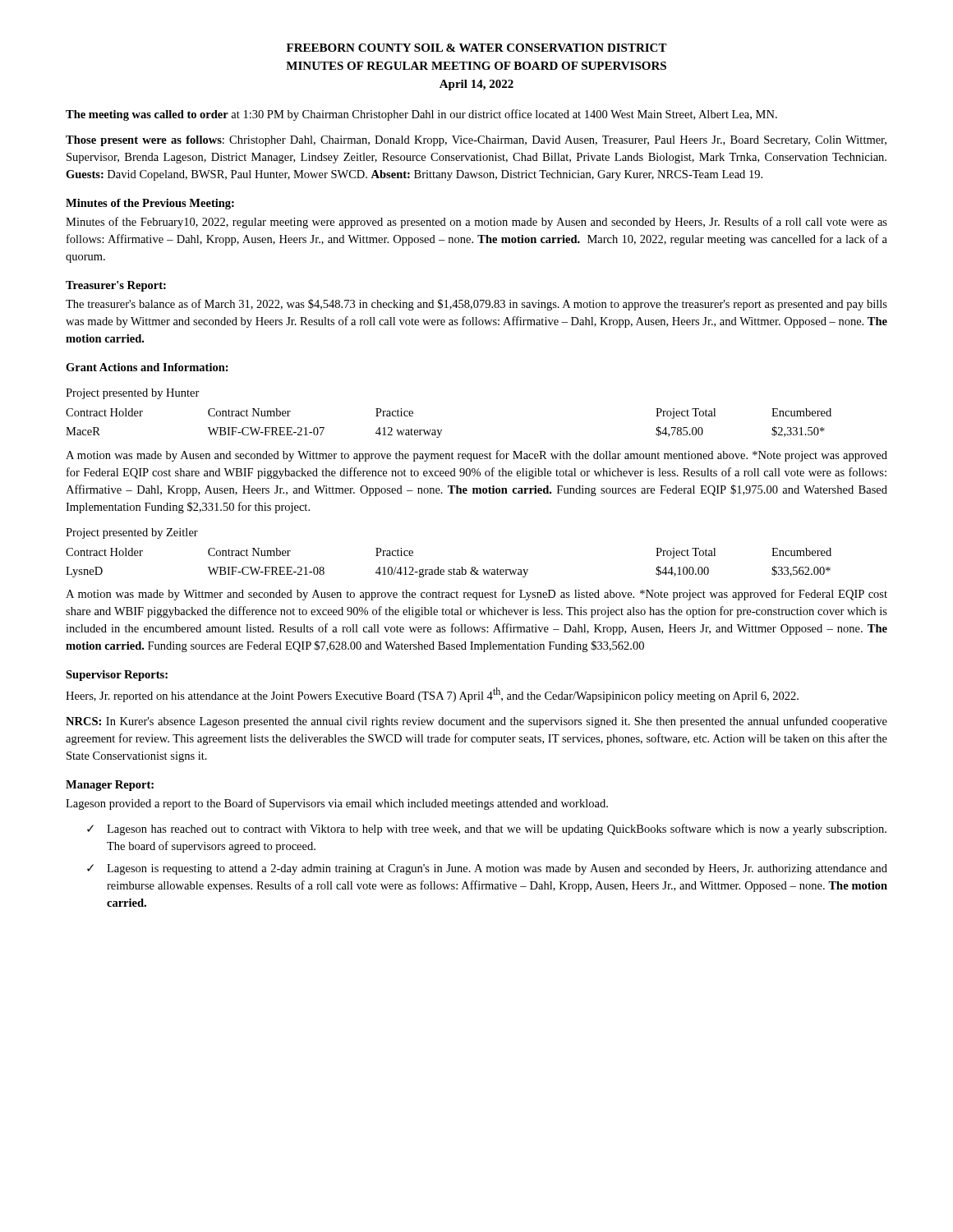Select the text block starting "The meeting was called"
The image size is (953, 1232).
(422, 114)
